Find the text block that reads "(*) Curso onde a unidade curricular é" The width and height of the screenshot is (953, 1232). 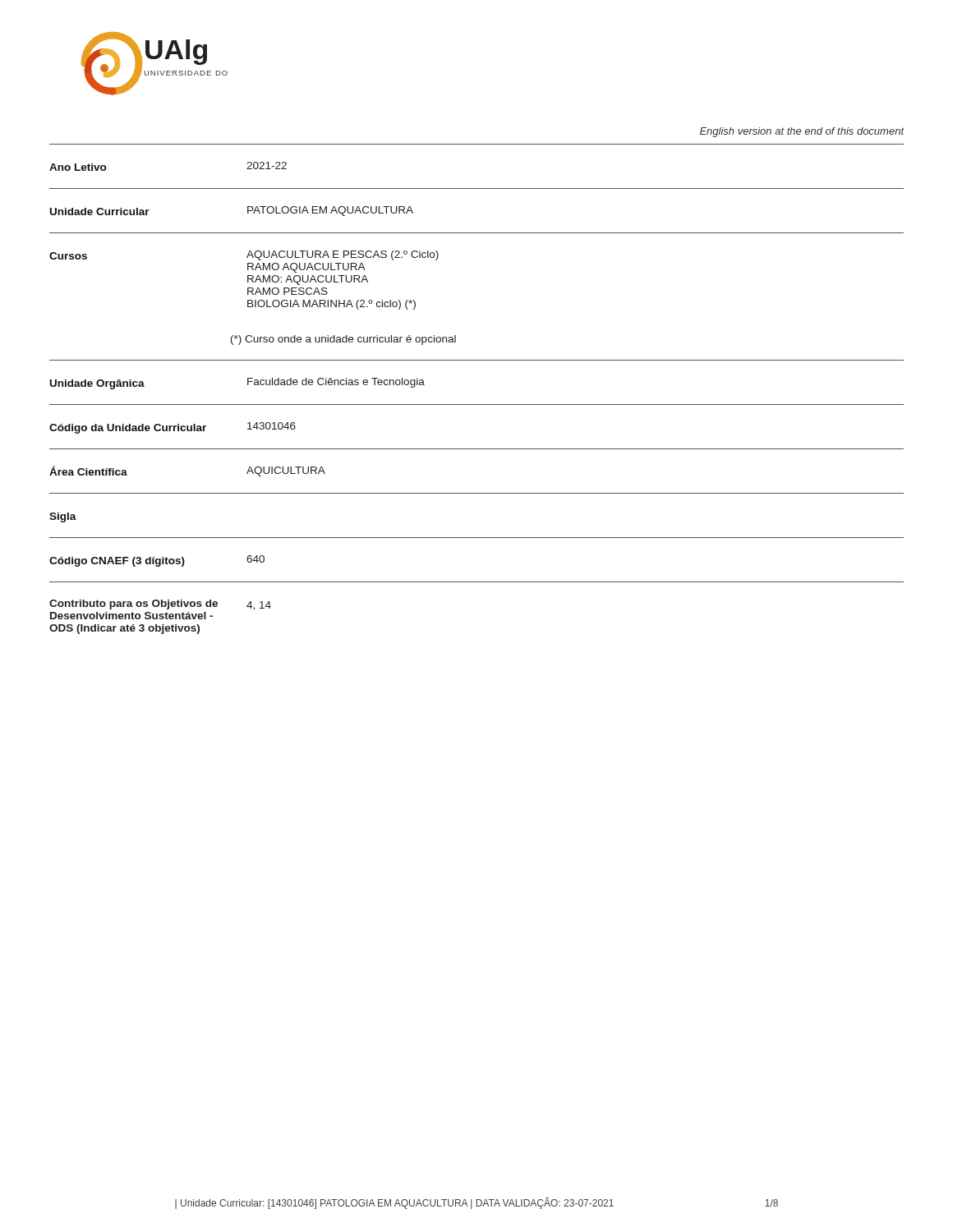pyautogui.click(x=343, y=339)
